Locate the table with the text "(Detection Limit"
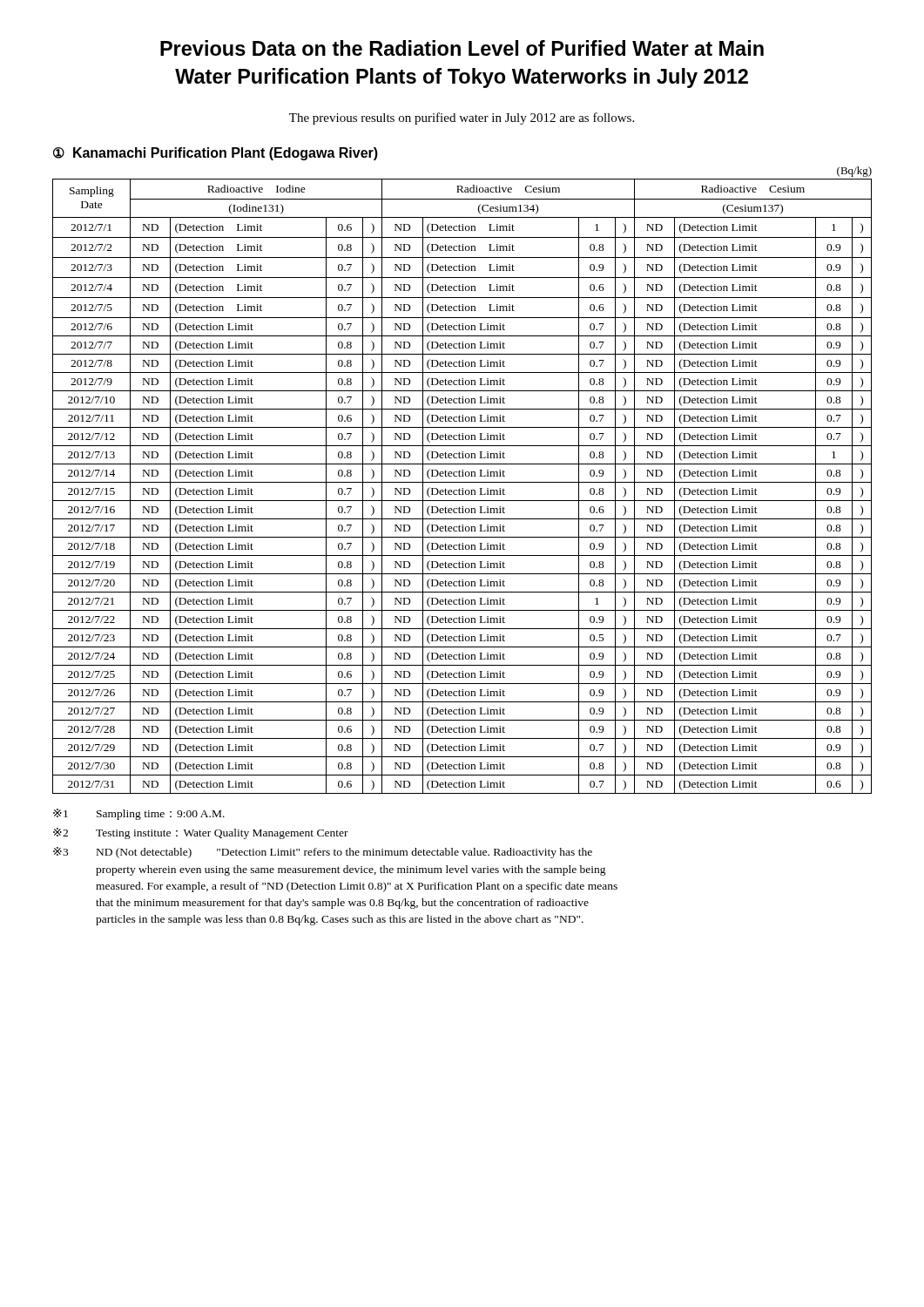Viewport: 924px width, 1307px height. pyautogui.click(x=462, y=486)
